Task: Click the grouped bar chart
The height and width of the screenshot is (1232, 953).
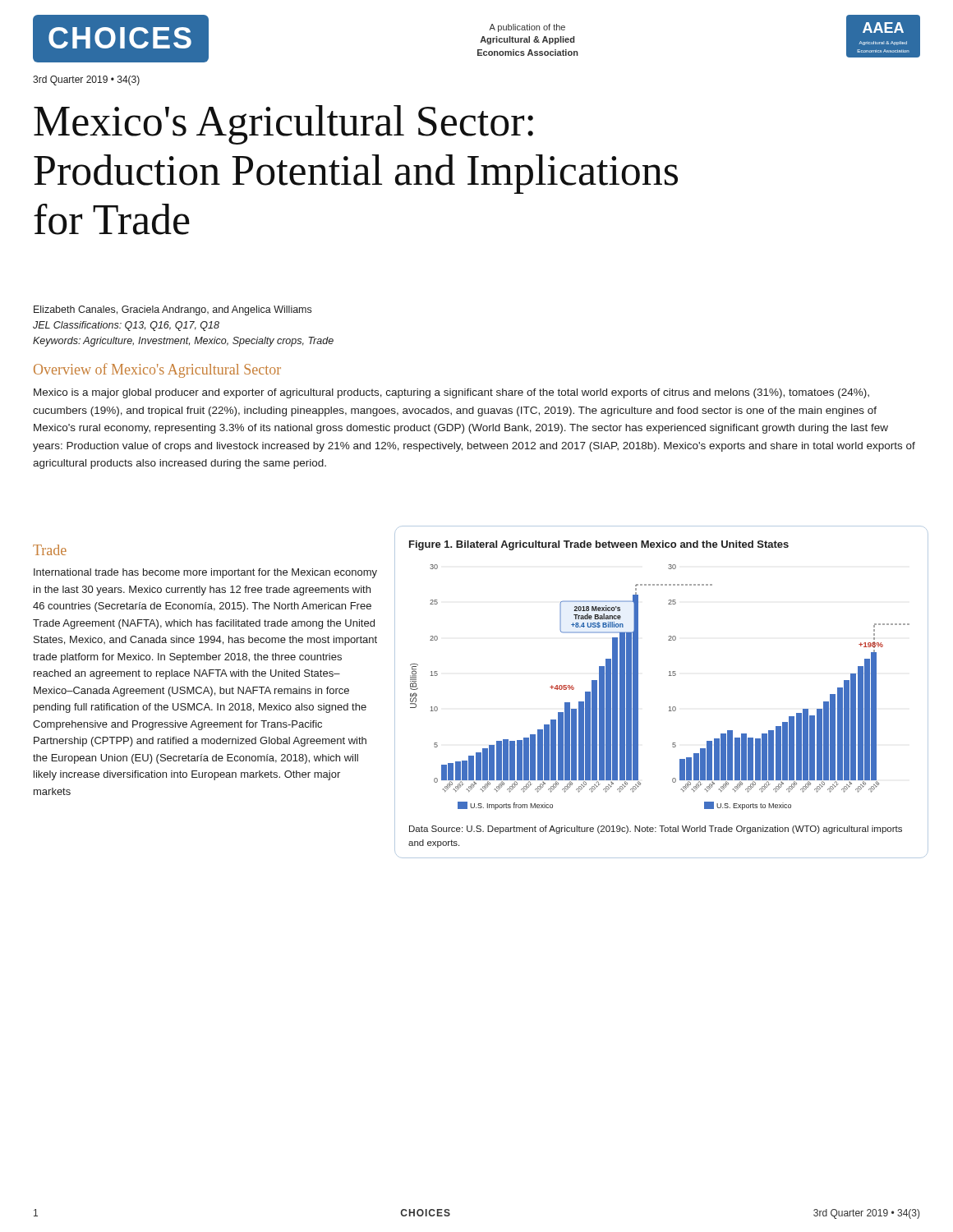Action: pyautogui.click(x=661, y=677)
